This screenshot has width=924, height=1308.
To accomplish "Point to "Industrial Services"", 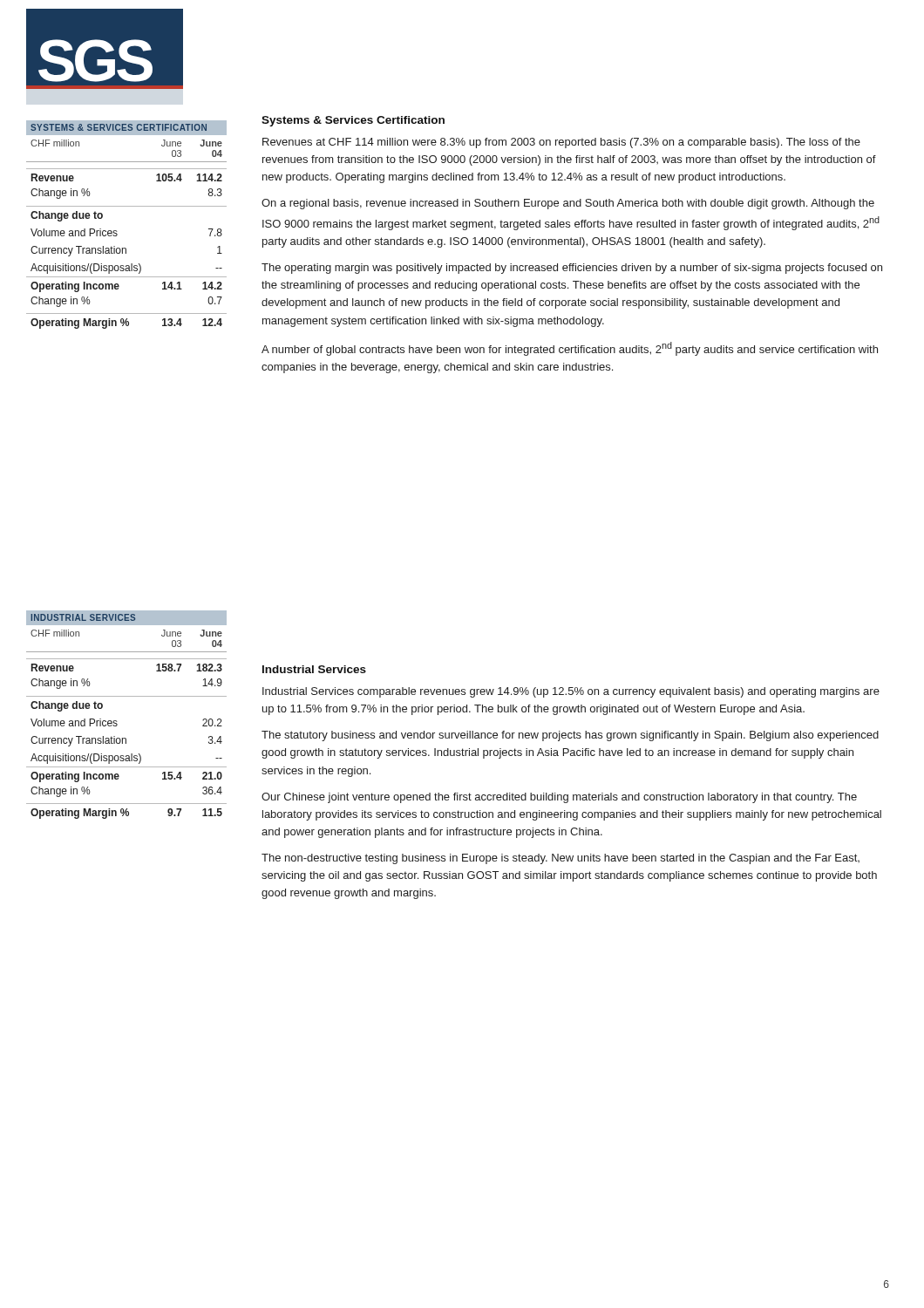I will point(314,669).
